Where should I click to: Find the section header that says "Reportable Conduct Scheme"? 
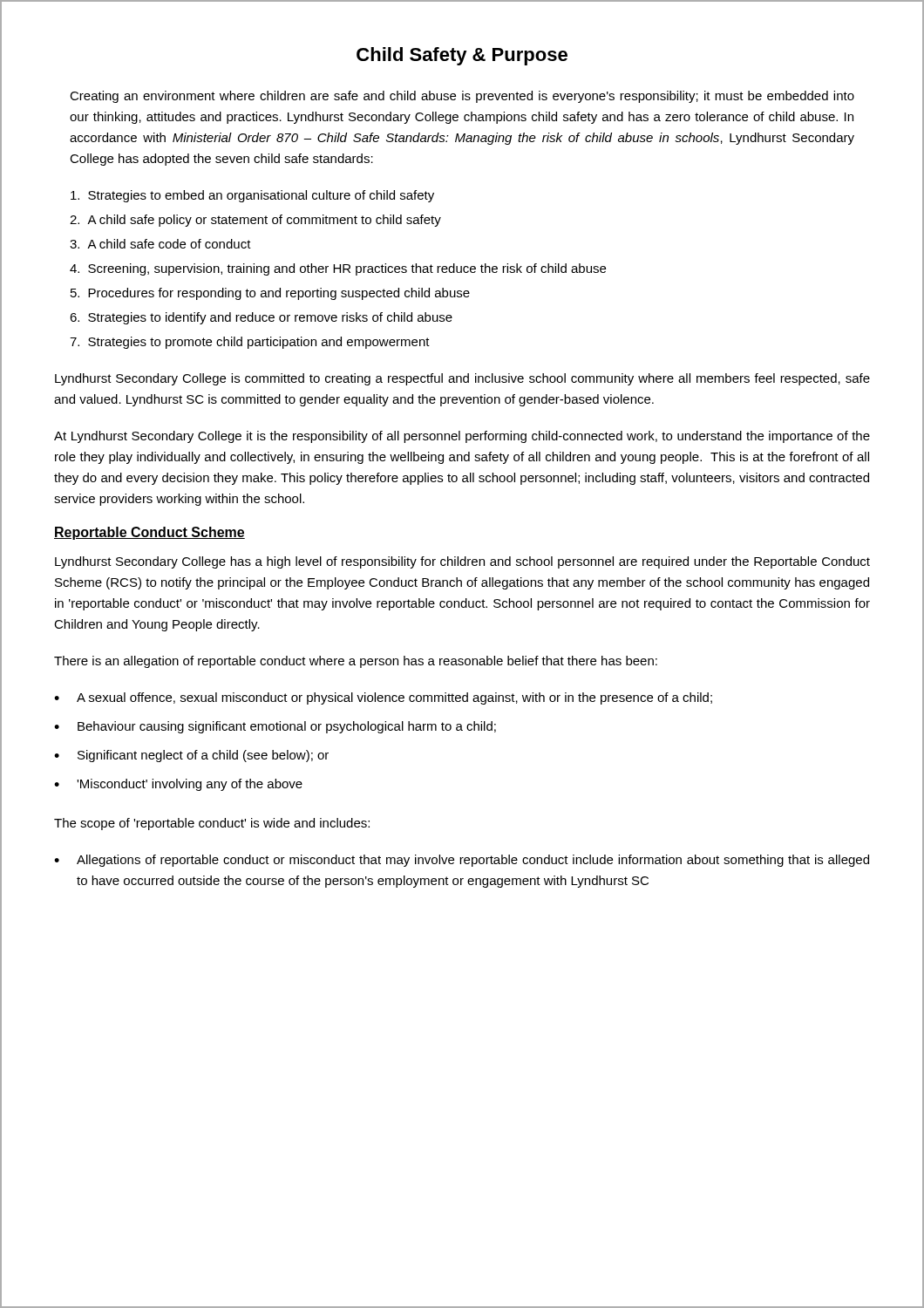tap(149, 532)
